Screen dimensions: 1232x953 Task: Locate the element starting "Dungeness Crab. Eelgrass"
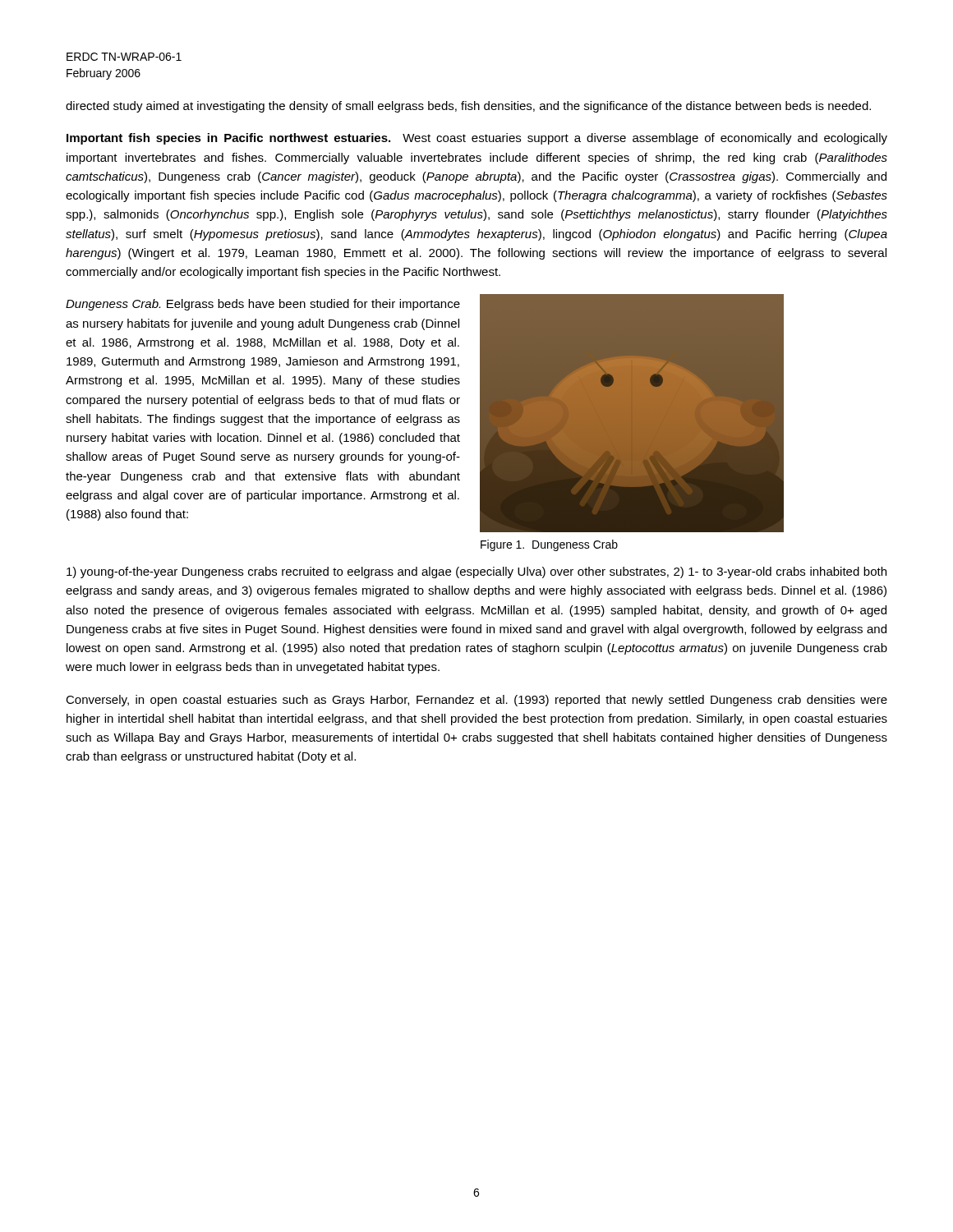tap(263, 409)
